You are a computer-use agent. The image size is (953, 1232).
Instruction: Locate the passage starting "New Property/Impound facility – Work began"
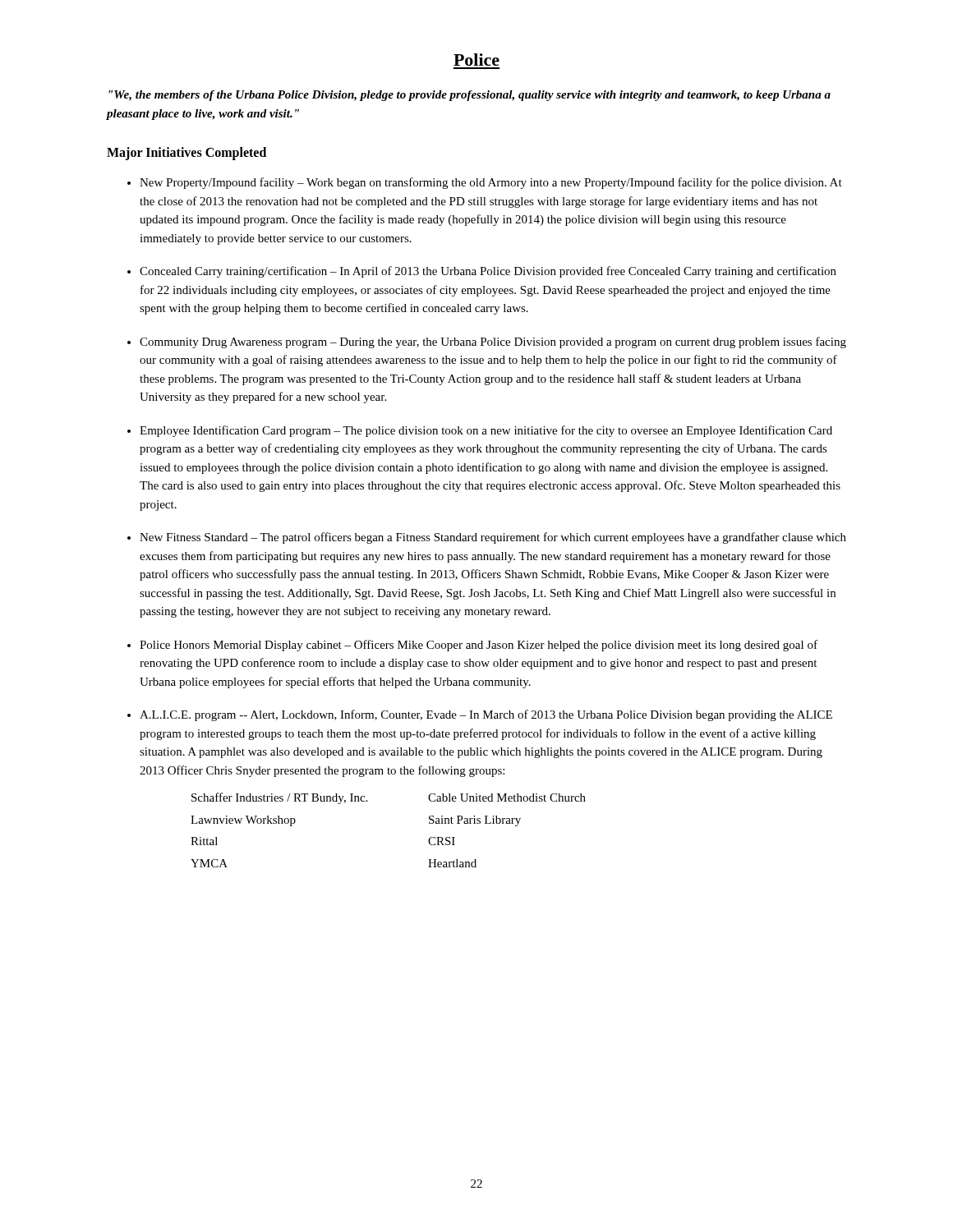[491, 210]
